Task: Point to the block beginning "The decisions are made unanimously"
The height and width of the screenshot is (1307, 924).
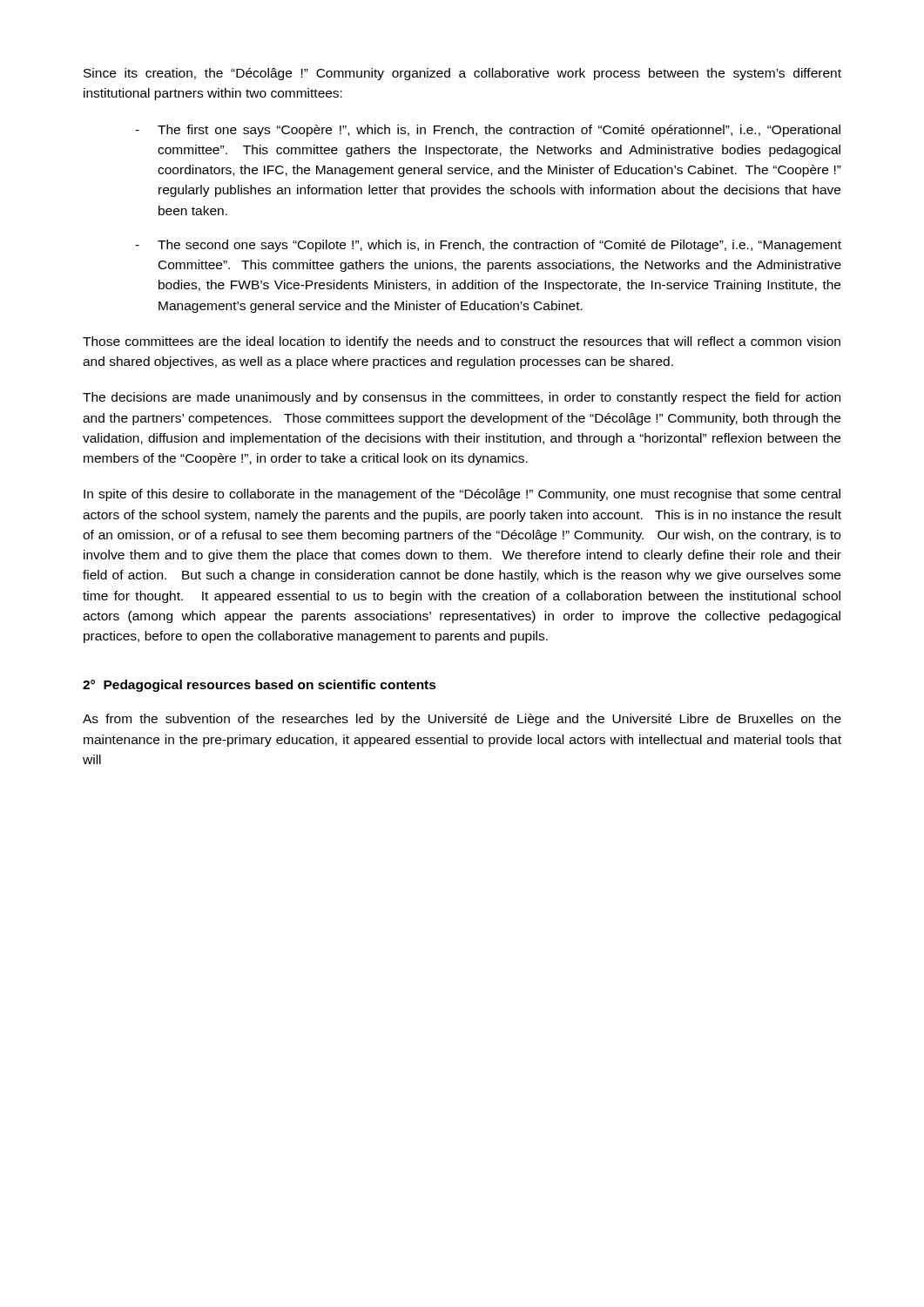Action: (462, 428)
